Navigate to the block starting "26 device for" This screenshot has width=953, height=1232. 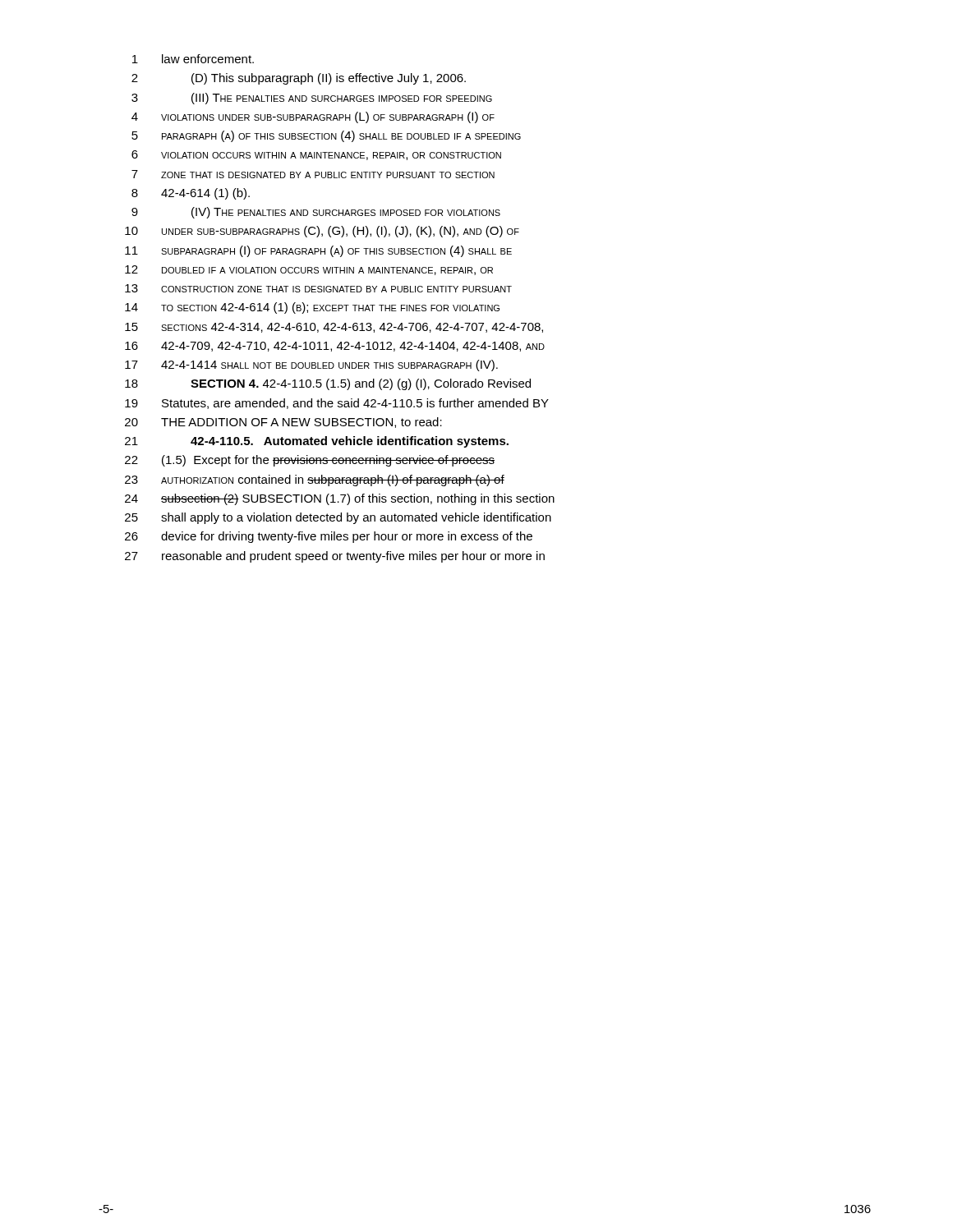click(x=485, y=536)
